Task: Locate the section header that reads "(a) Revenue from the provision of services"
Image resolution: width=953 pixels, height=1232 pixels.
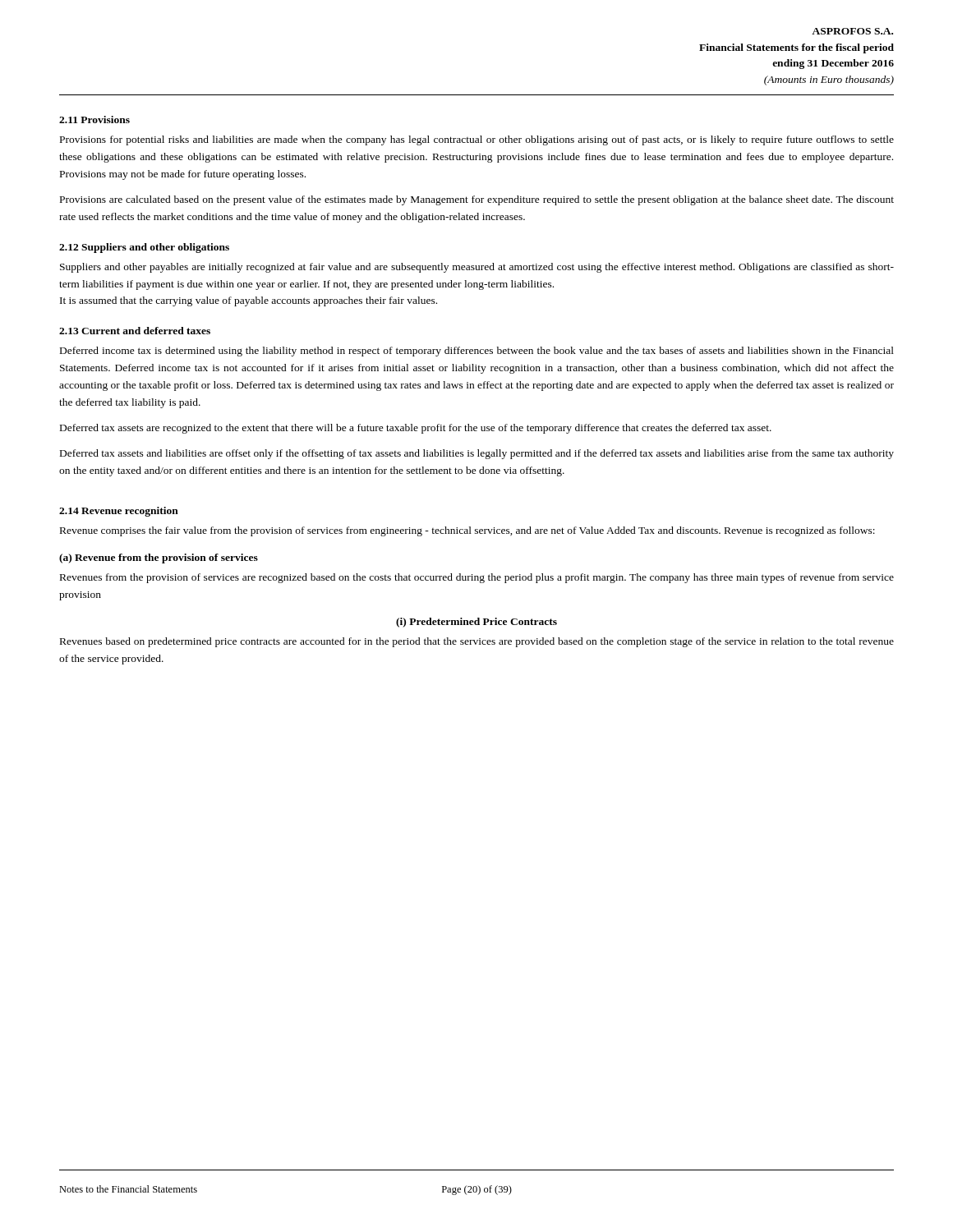Action: pyautogui.click(x=158, y=557)
